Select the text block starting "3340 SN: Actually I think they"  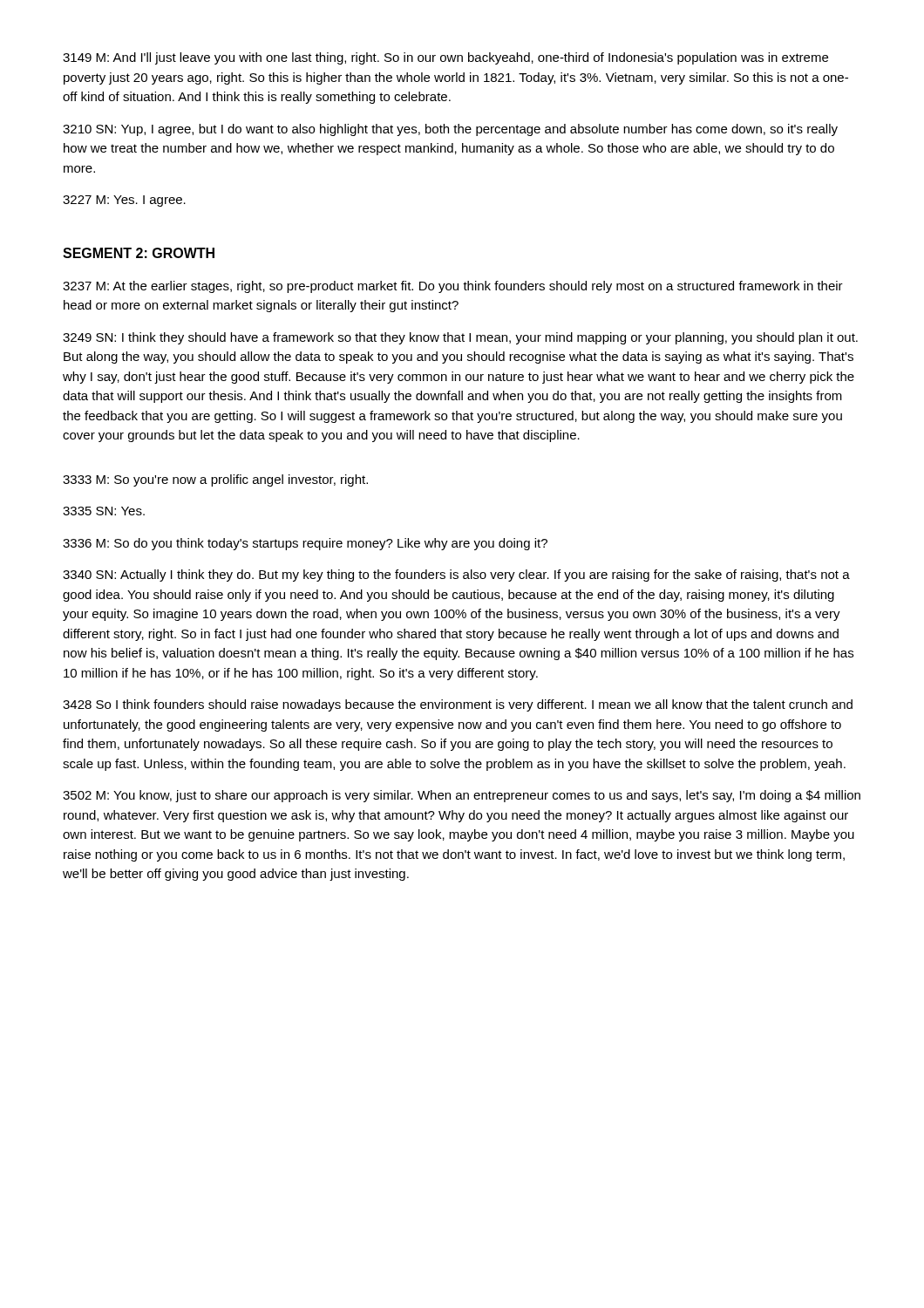click(x=458, y=623)
